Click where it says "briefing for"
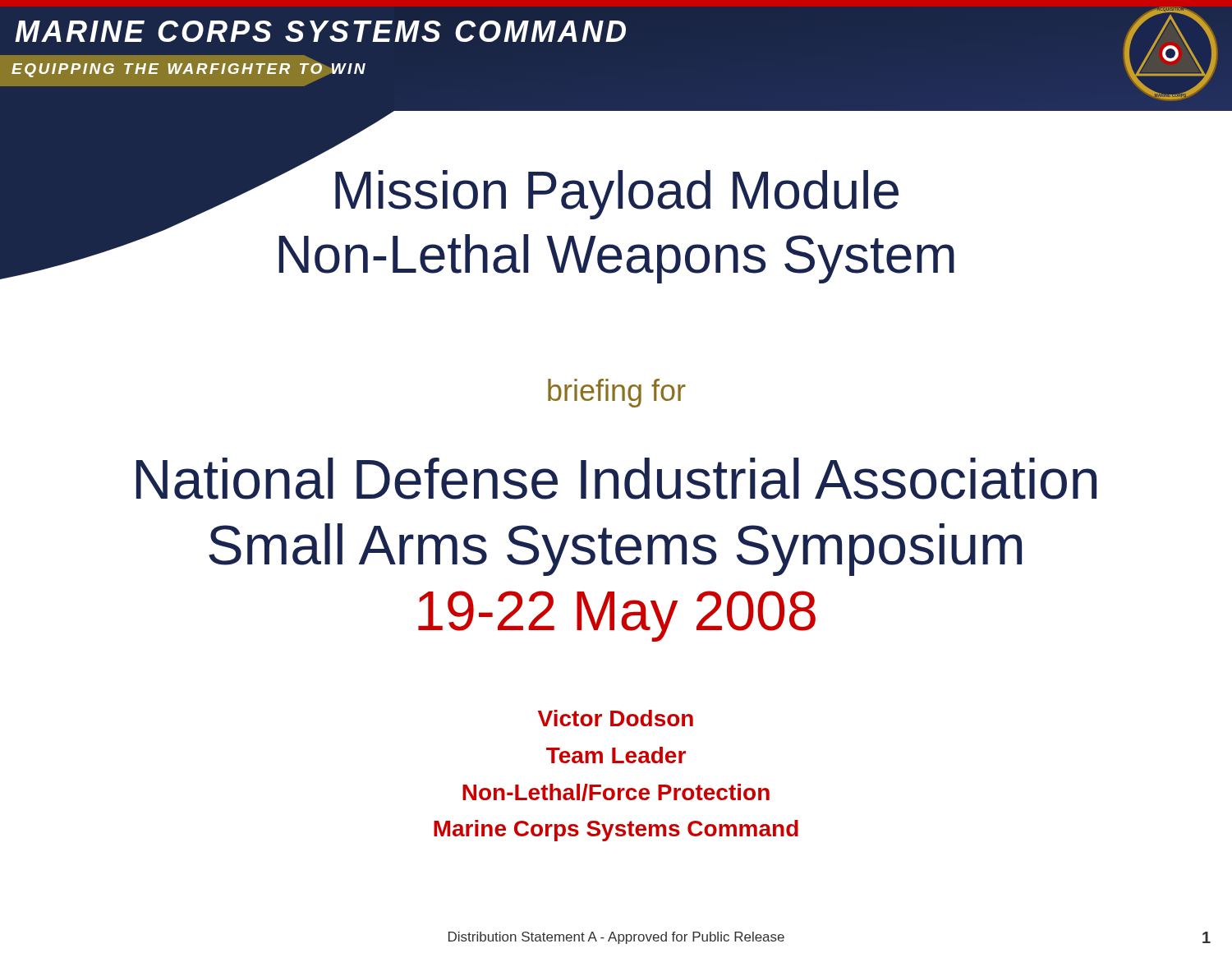This screenshot has width=1232, height=953. [616, 391]
